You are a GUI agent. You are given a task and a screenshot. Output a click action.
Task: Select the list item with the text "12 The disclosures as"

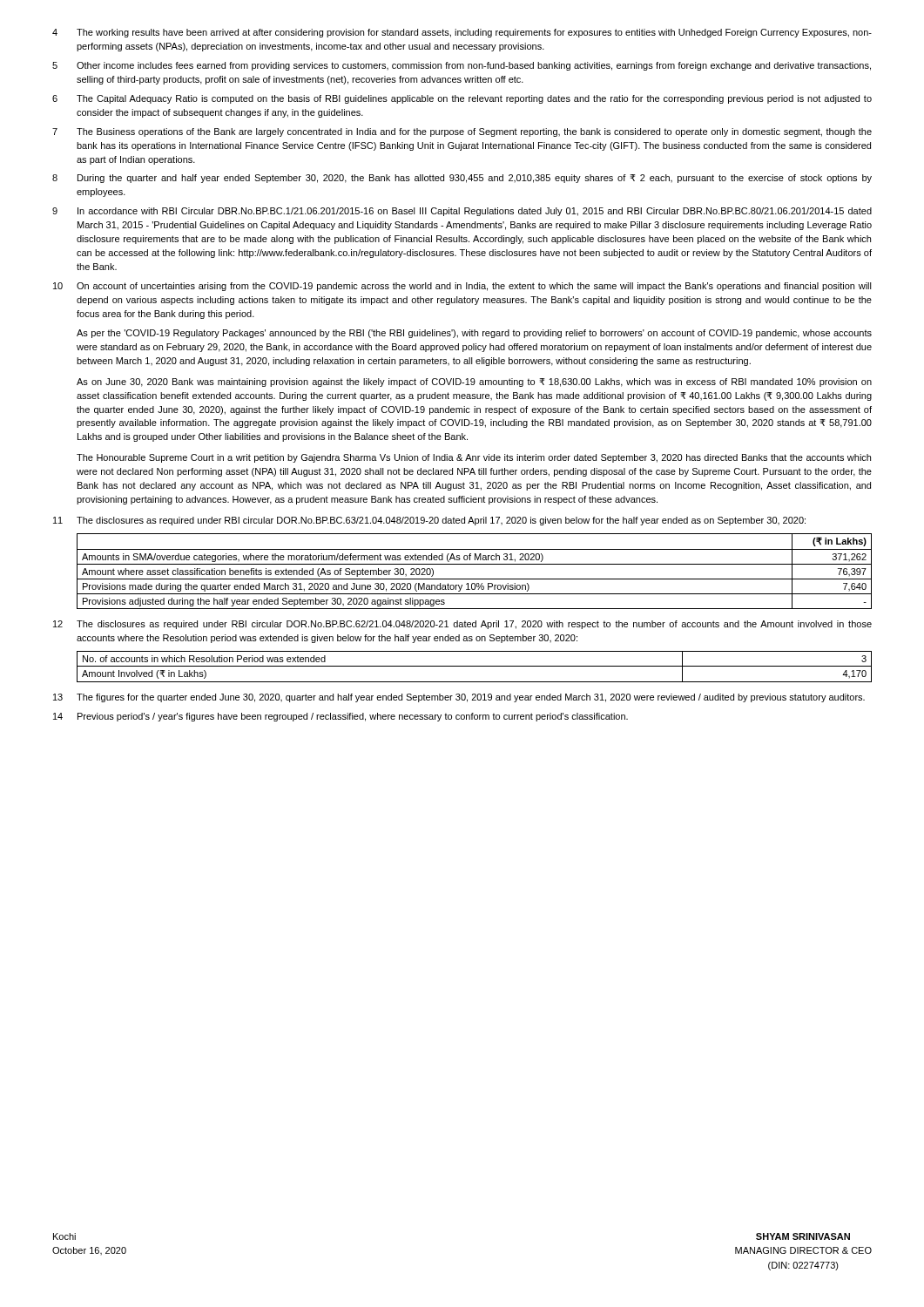[x=462, y=632]
